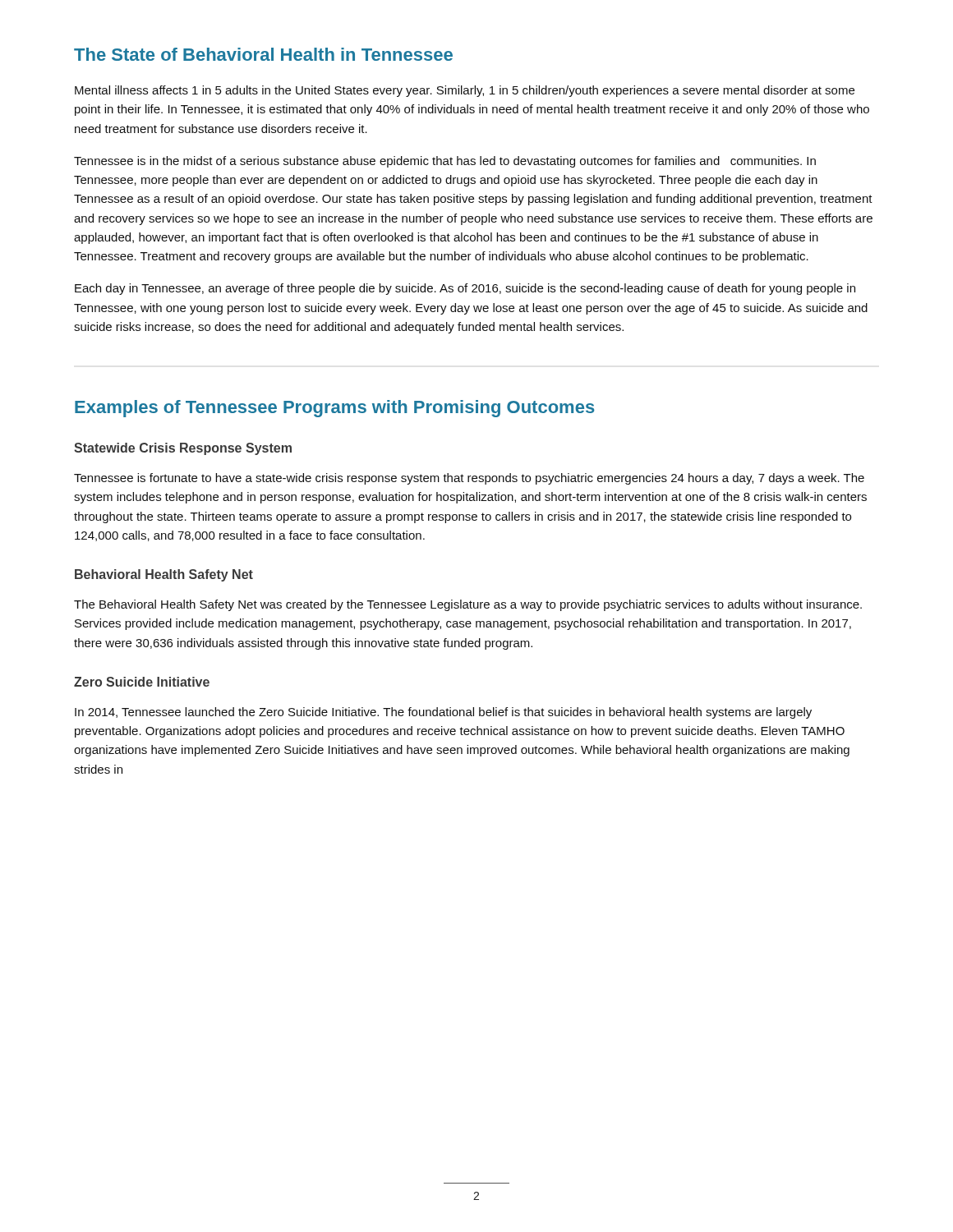This screenshot has height=1232, width=953.
Task: Where is the passage that starts "Tennessee is fortunate to have a"?
Action: click(476, 506)
